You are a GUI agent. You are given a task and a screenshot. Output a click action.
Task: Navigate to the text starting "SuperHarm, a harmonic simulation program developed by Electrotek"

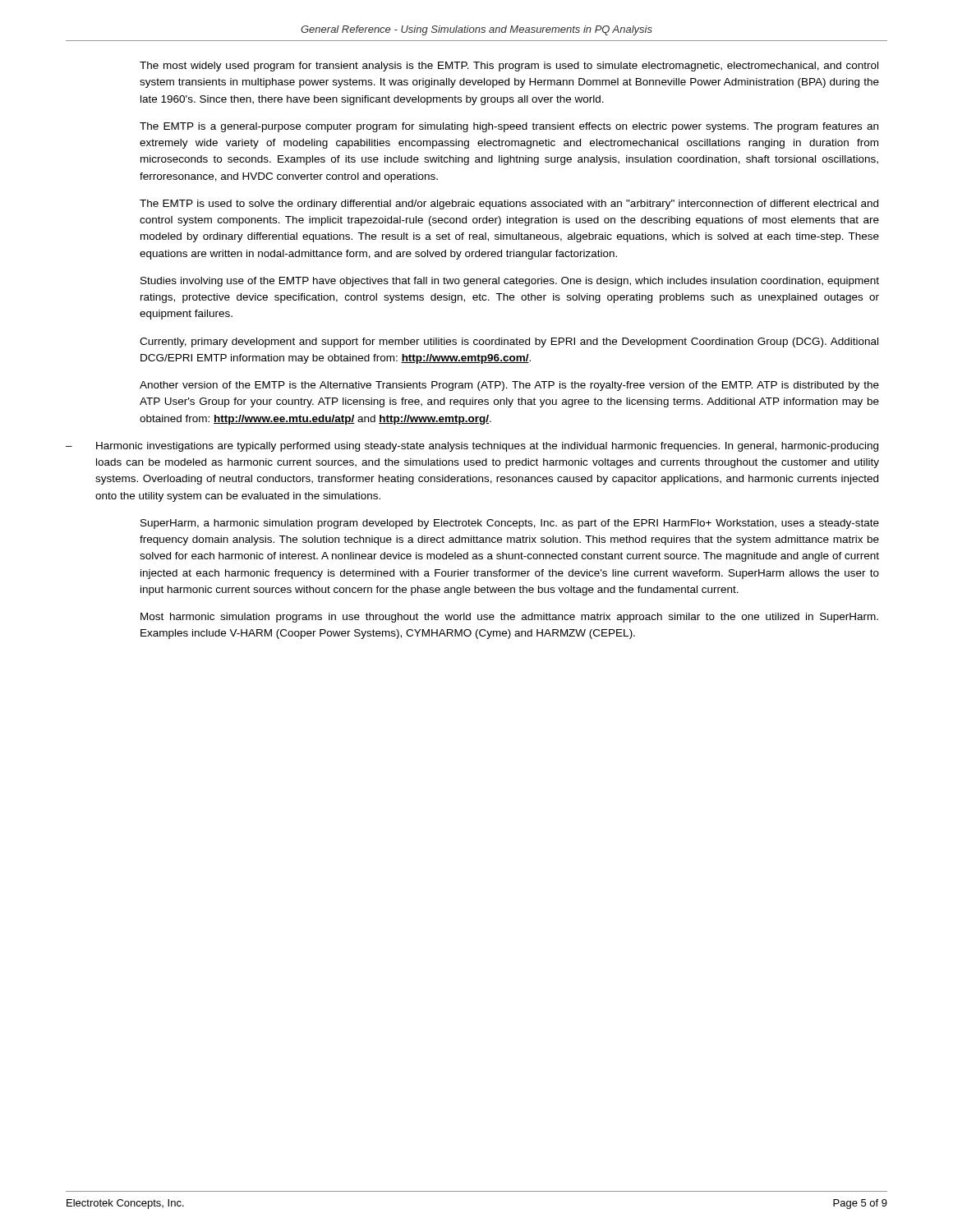coord(509,556)
